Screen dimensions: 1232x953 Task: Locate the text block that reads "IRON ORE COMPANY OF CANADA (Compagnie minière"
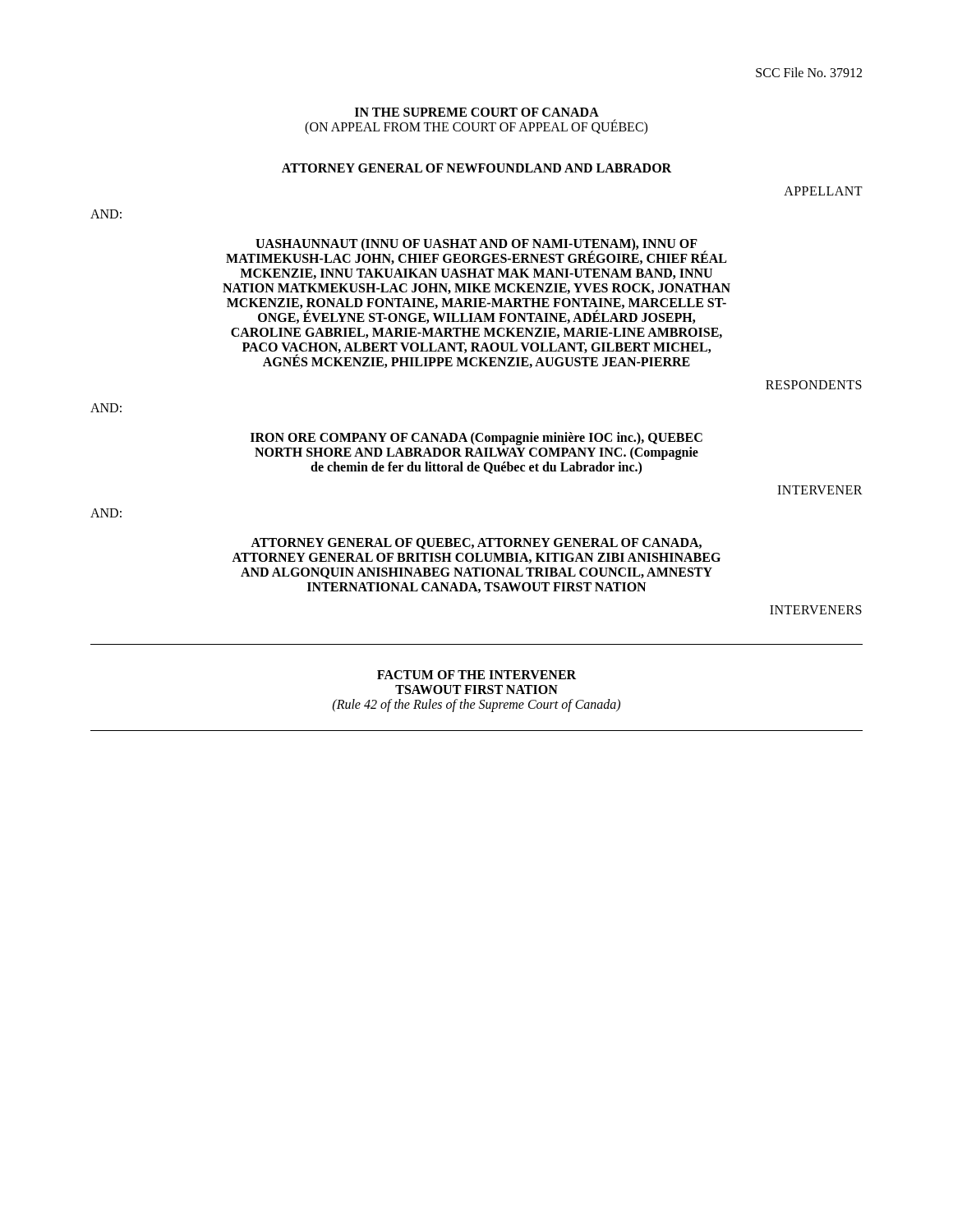tap(476, 452)
